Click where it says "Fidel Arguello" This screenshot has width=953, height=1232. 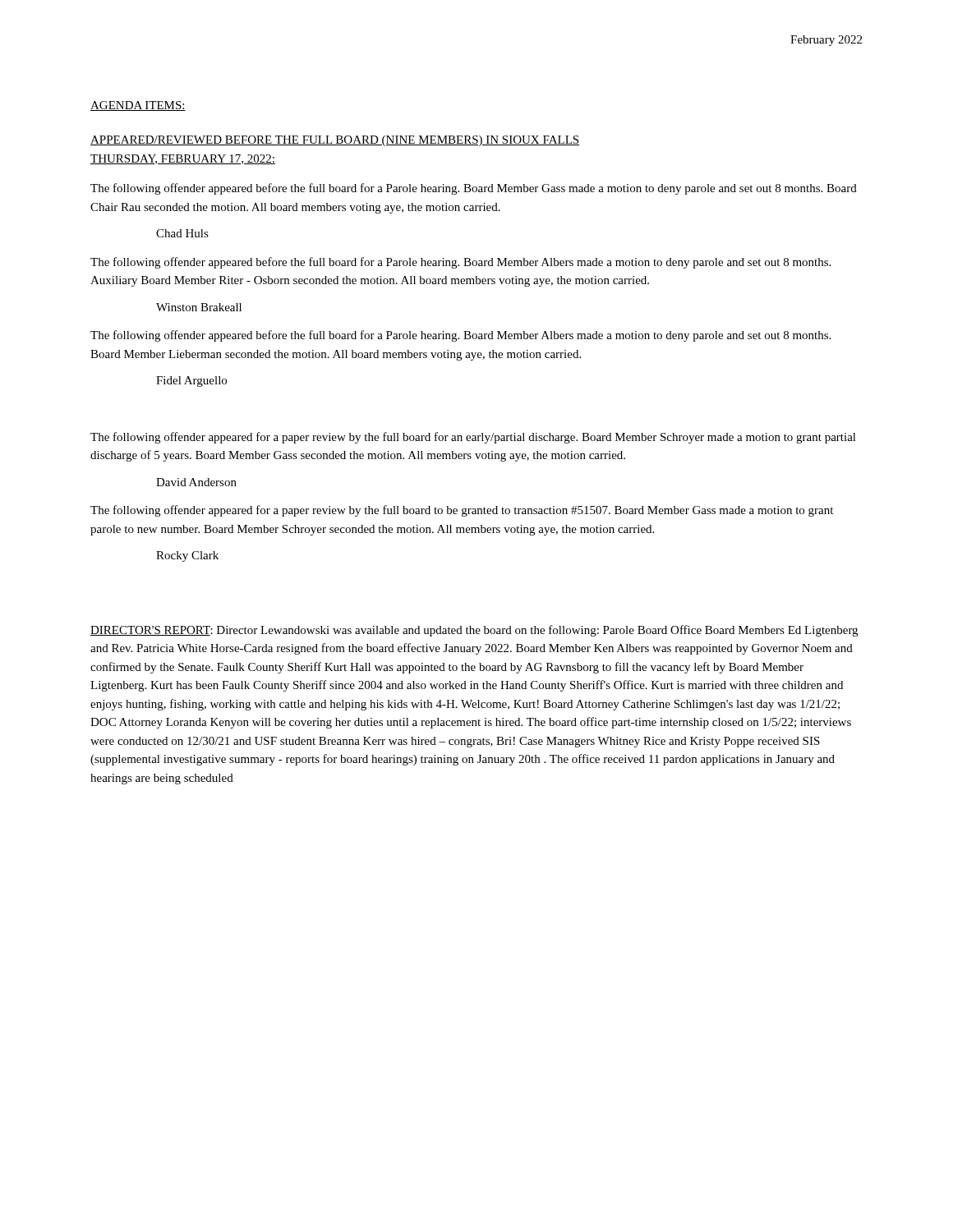click(192, 380)
